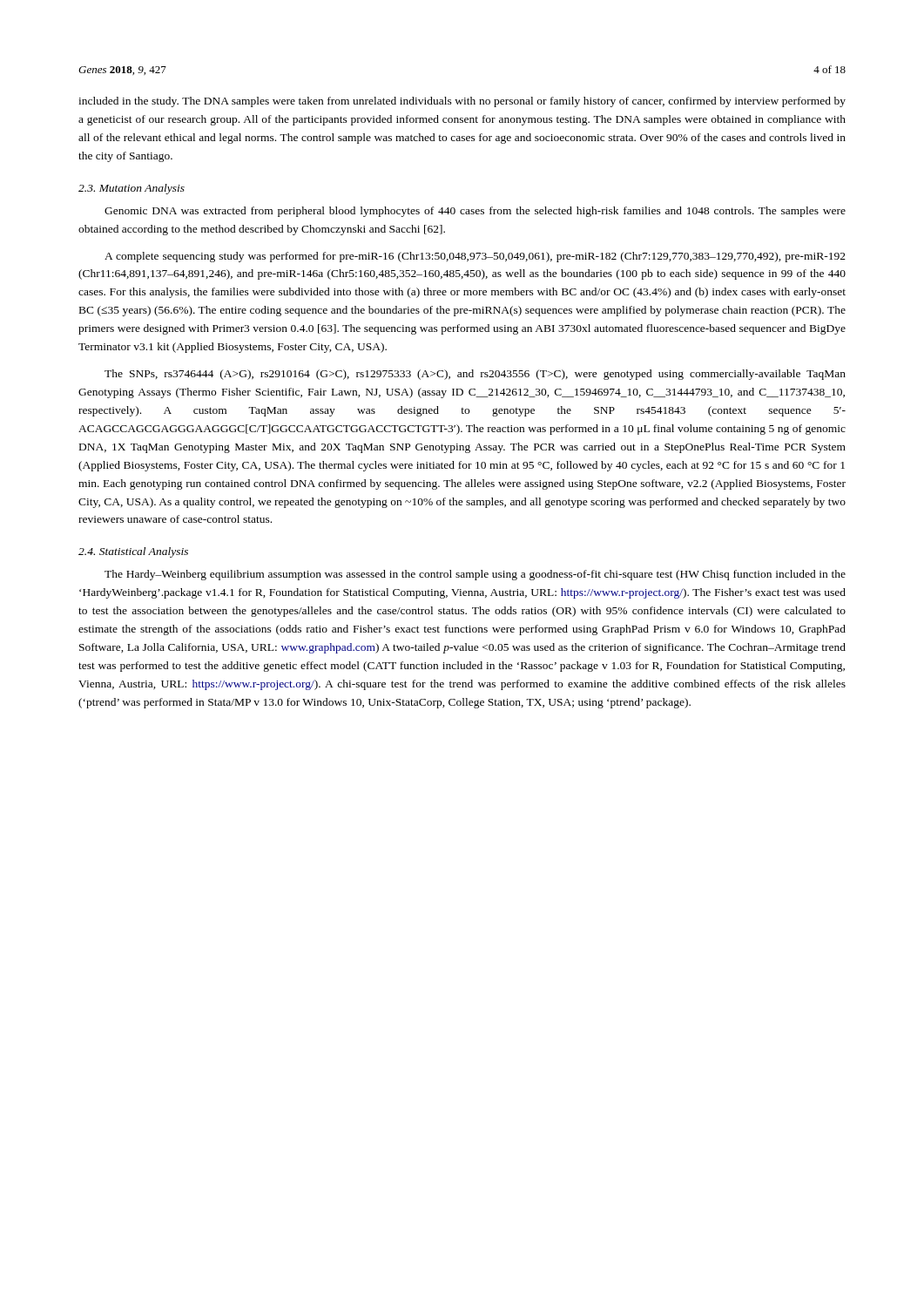
Task: Click on the passage starting "2.4. Statistical Analysis"
Action: click(133, 551)
